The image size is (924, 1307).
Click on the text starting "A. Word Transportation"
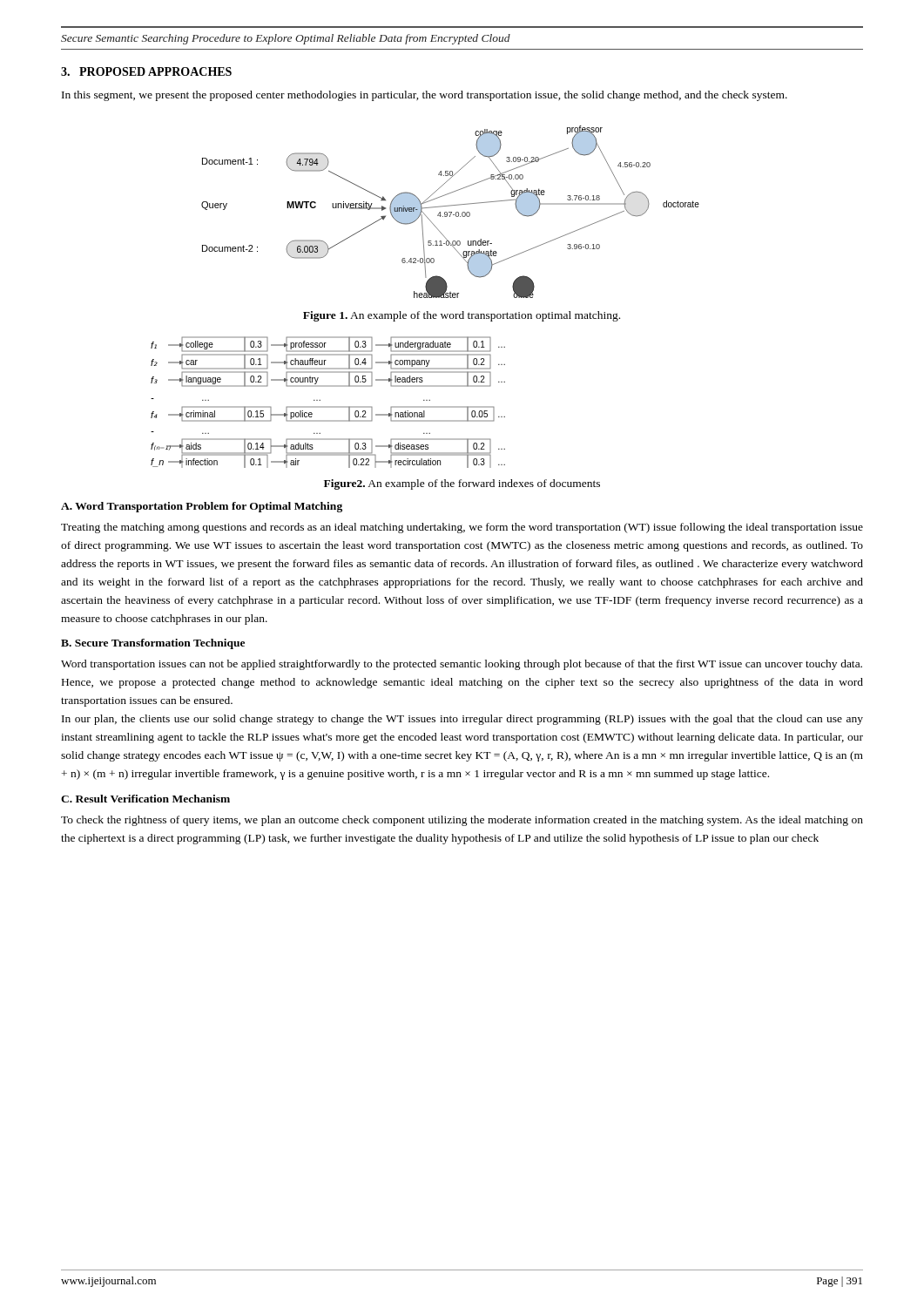tap(202, 506)
